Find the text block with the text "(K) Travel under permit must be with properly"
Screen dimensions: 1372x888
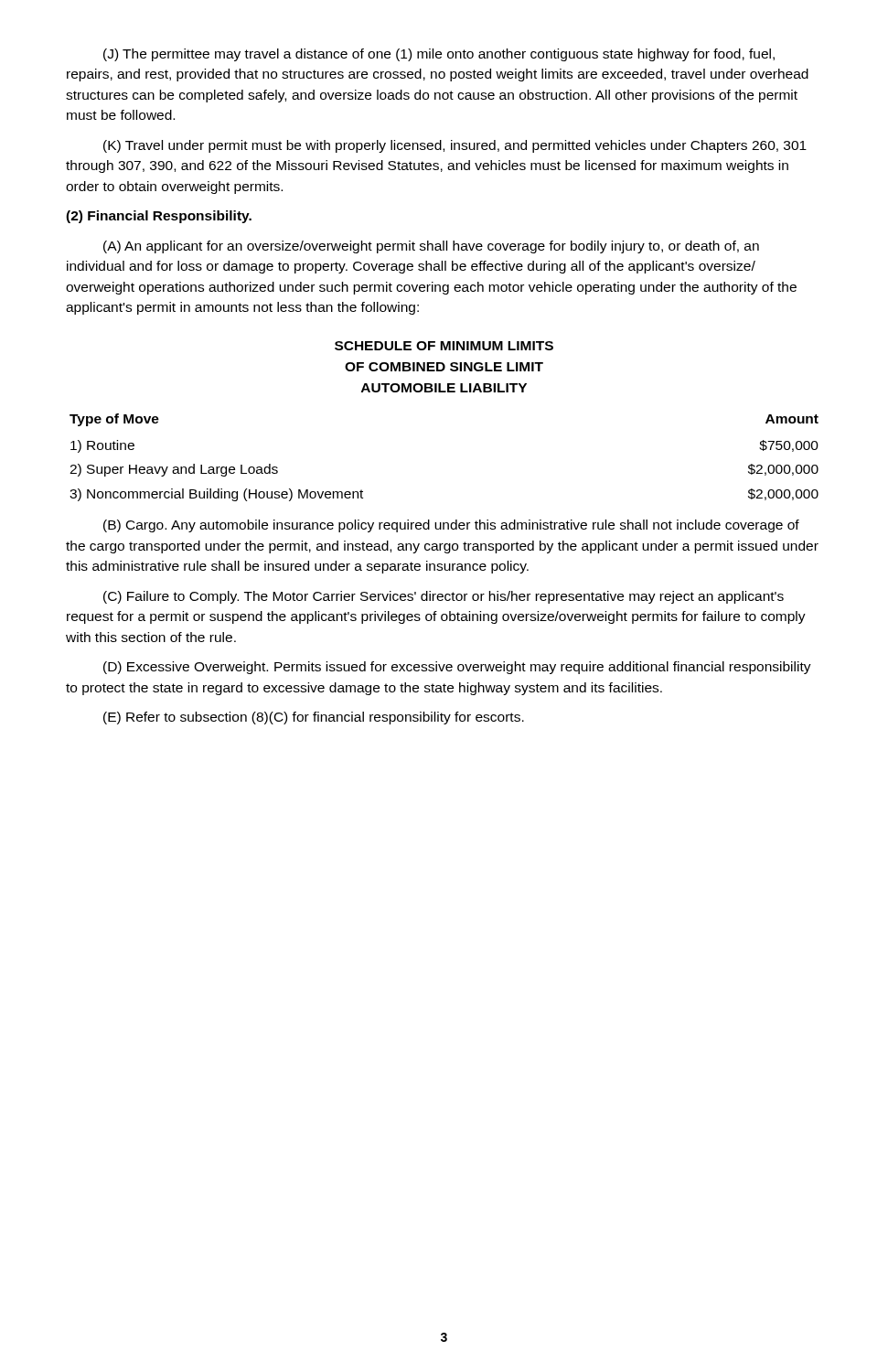pyautogui.click(x=444, y=166)
